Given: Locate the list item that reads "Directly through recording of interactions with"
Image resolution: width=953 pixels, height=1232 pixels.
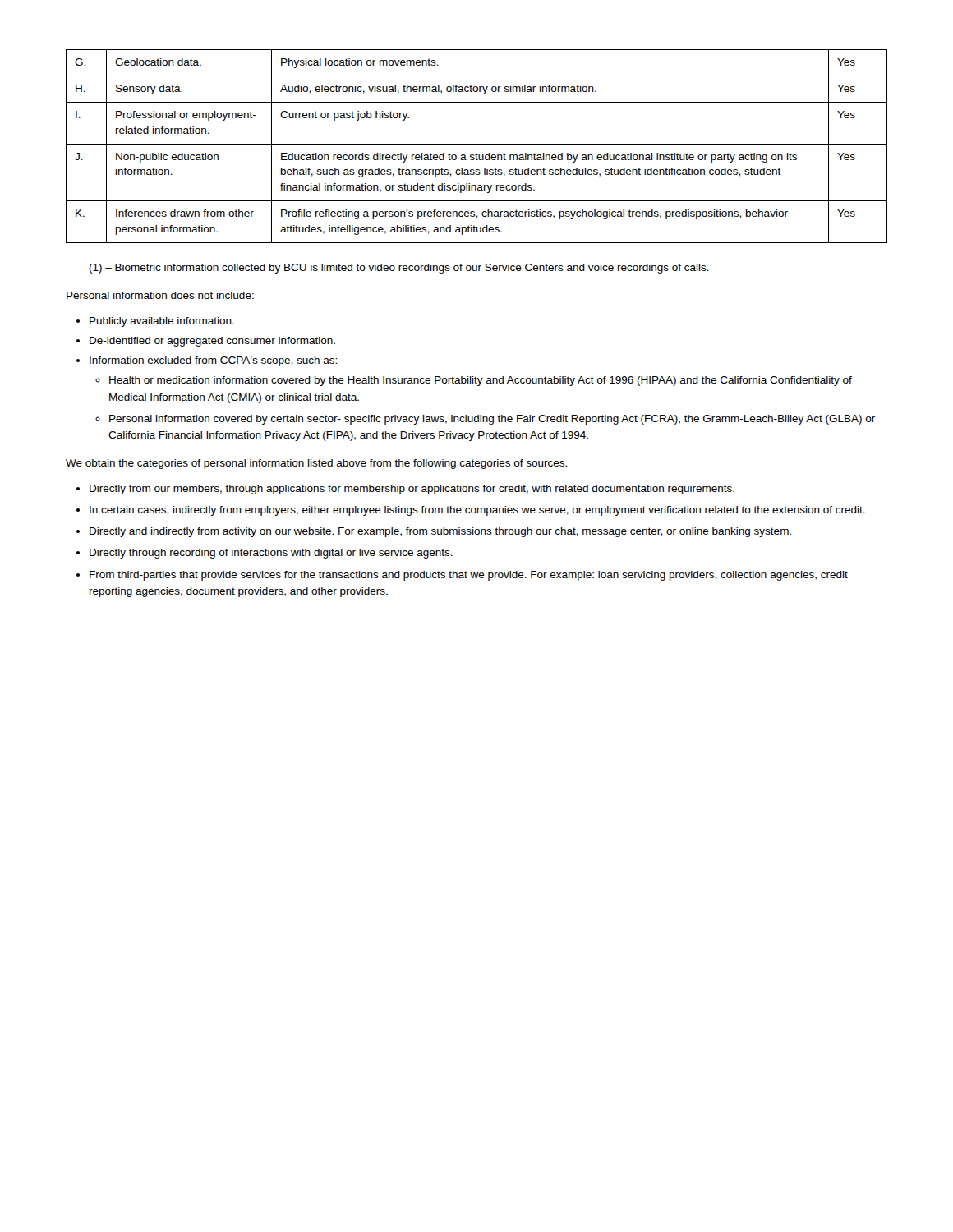Looking at the screenshot, I should point(271,553).
